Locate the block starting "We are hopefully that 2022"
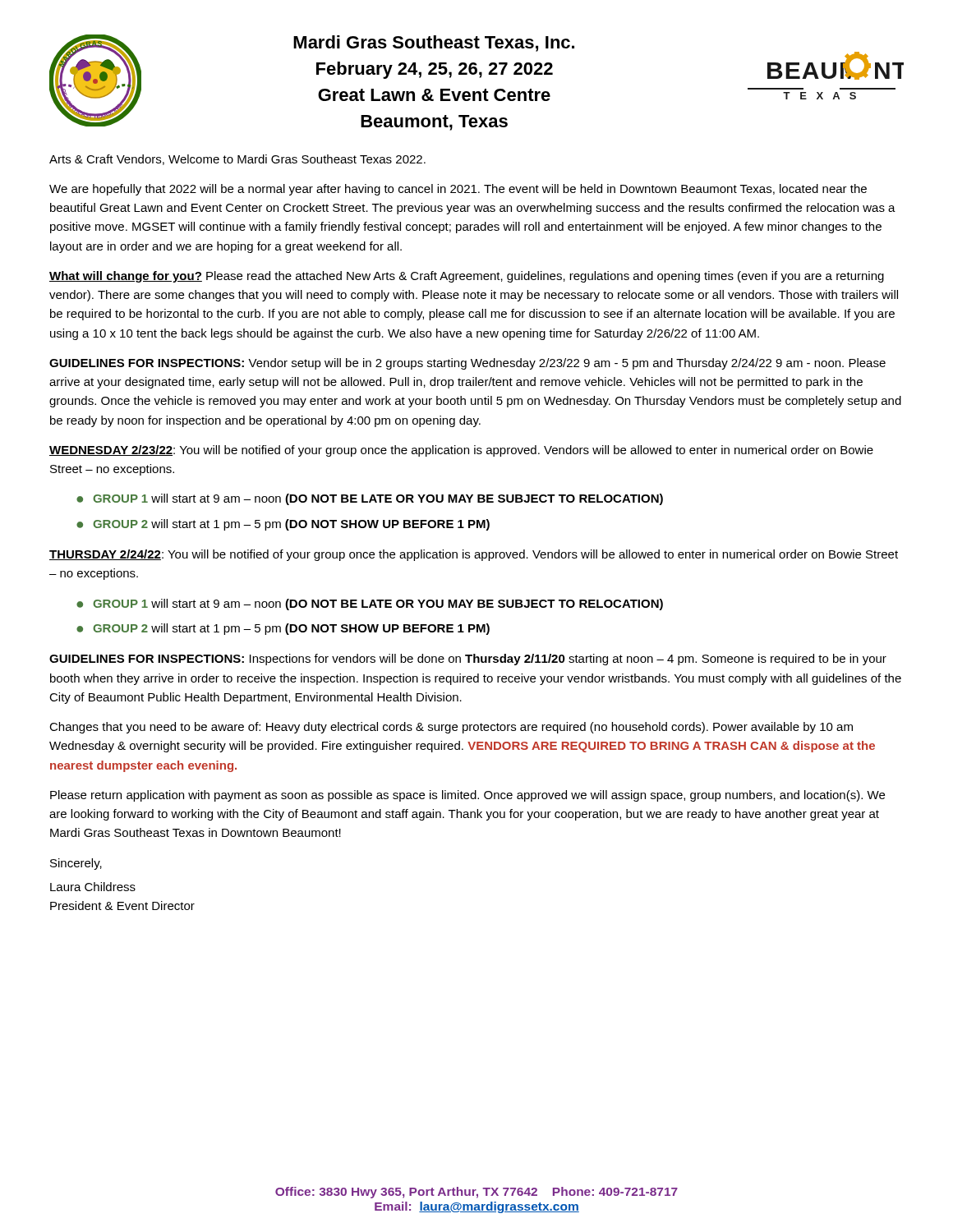 [472, 217]
